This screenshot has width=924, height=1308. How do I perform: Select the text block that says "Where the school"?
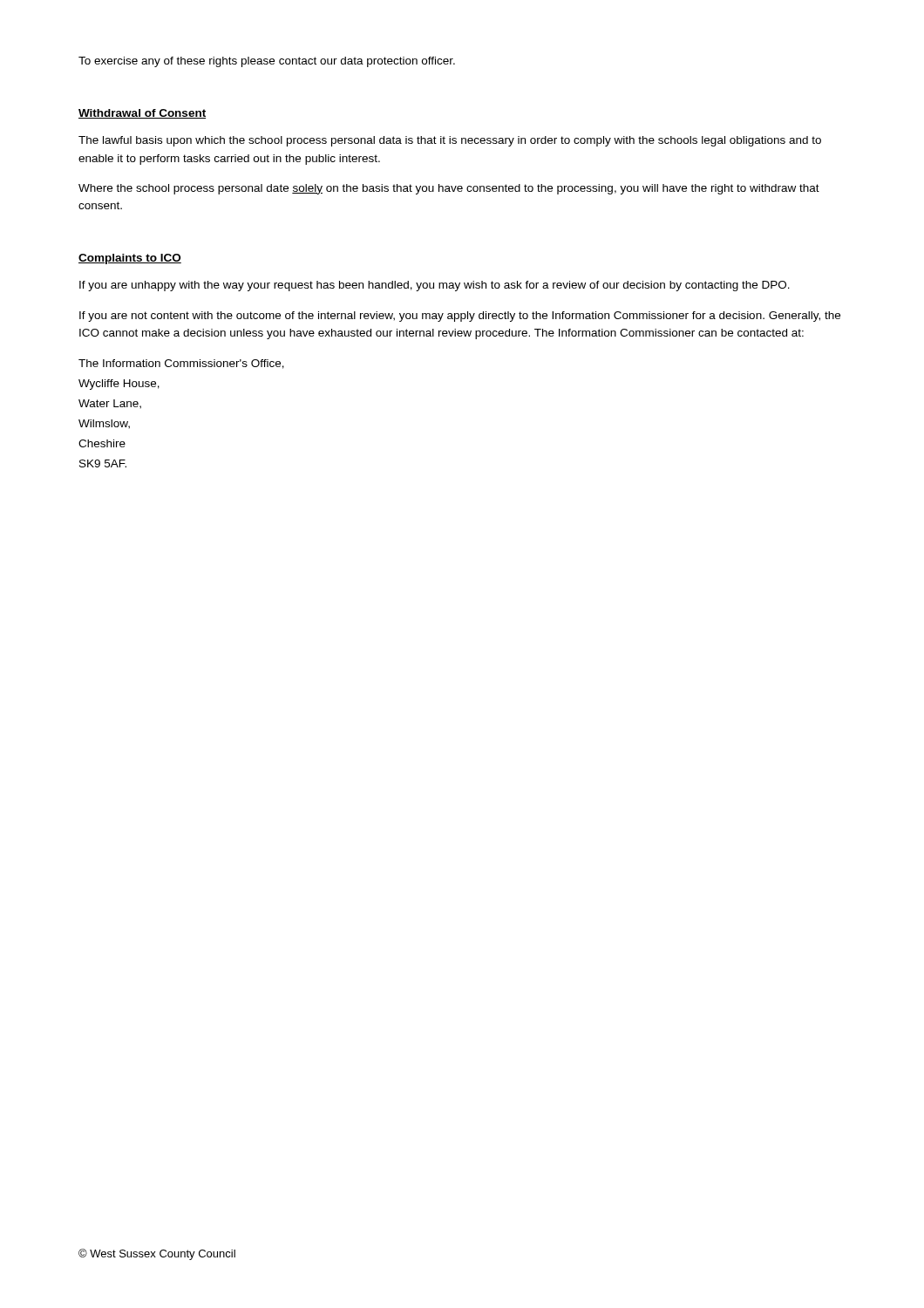(x=449, y=197)
